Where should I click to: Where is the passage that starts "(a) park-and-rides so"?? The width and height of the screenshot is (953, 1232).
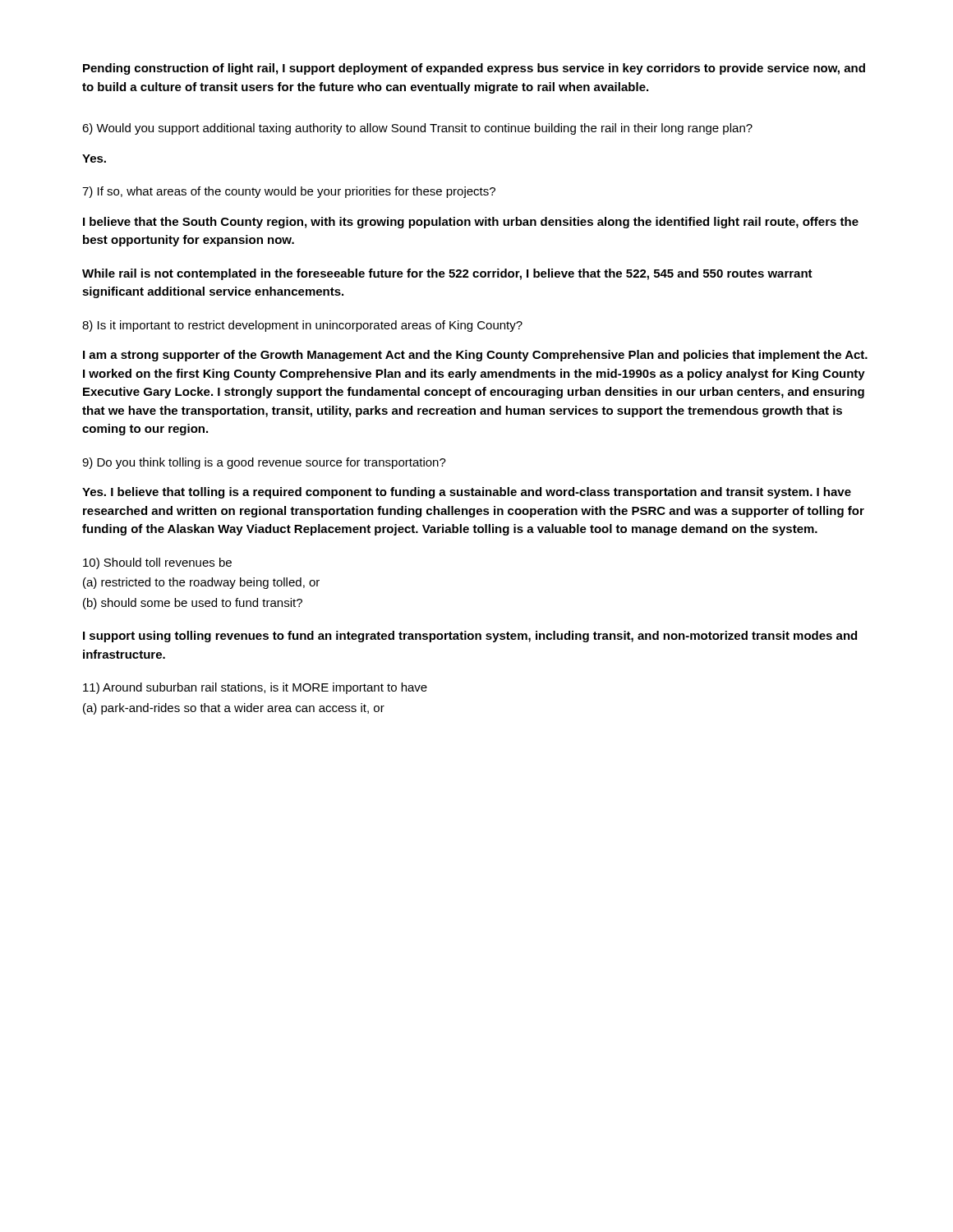234,709
